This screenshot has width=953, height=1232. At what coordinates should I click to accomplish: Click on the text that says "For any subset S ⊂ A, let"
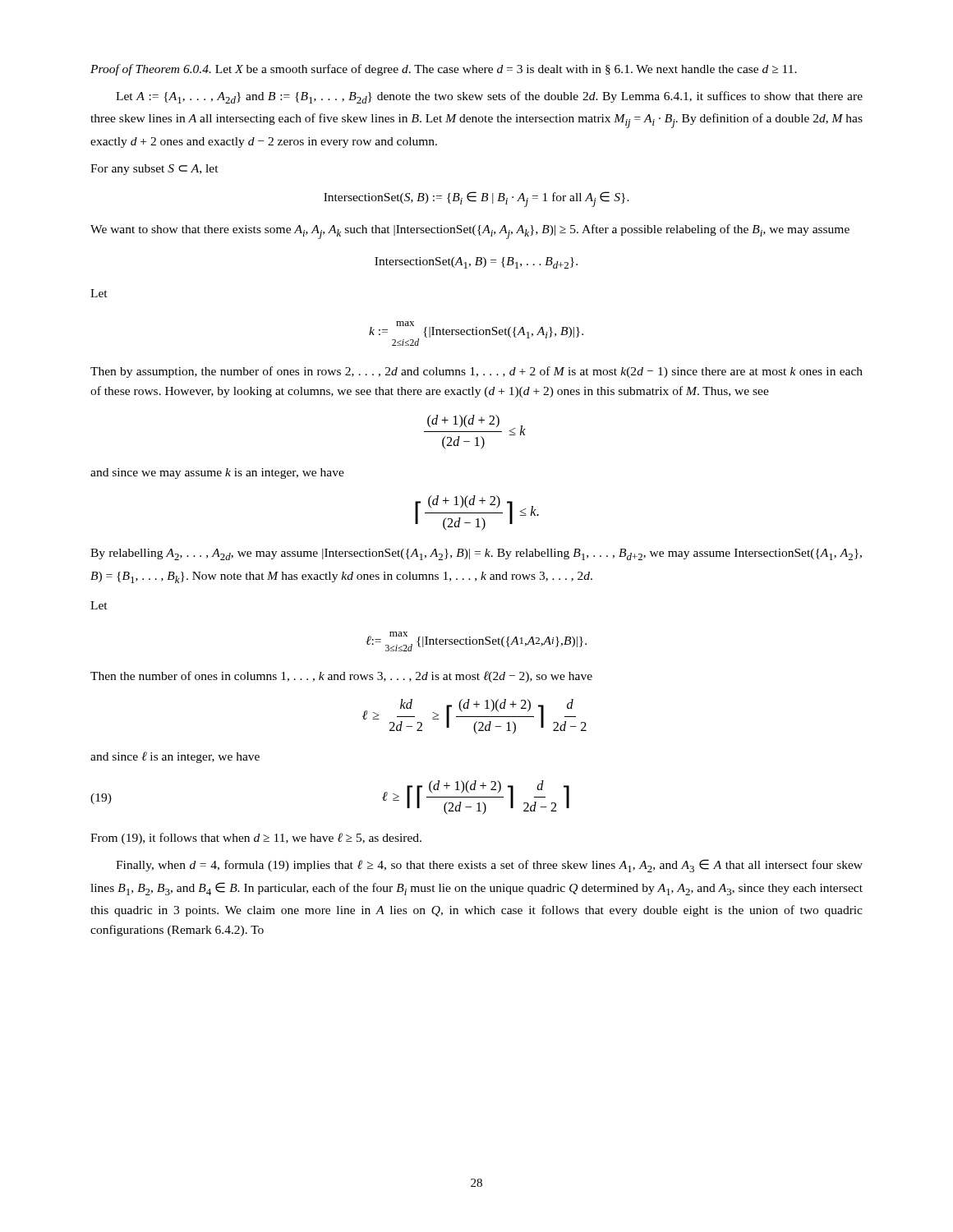(154, 170)
